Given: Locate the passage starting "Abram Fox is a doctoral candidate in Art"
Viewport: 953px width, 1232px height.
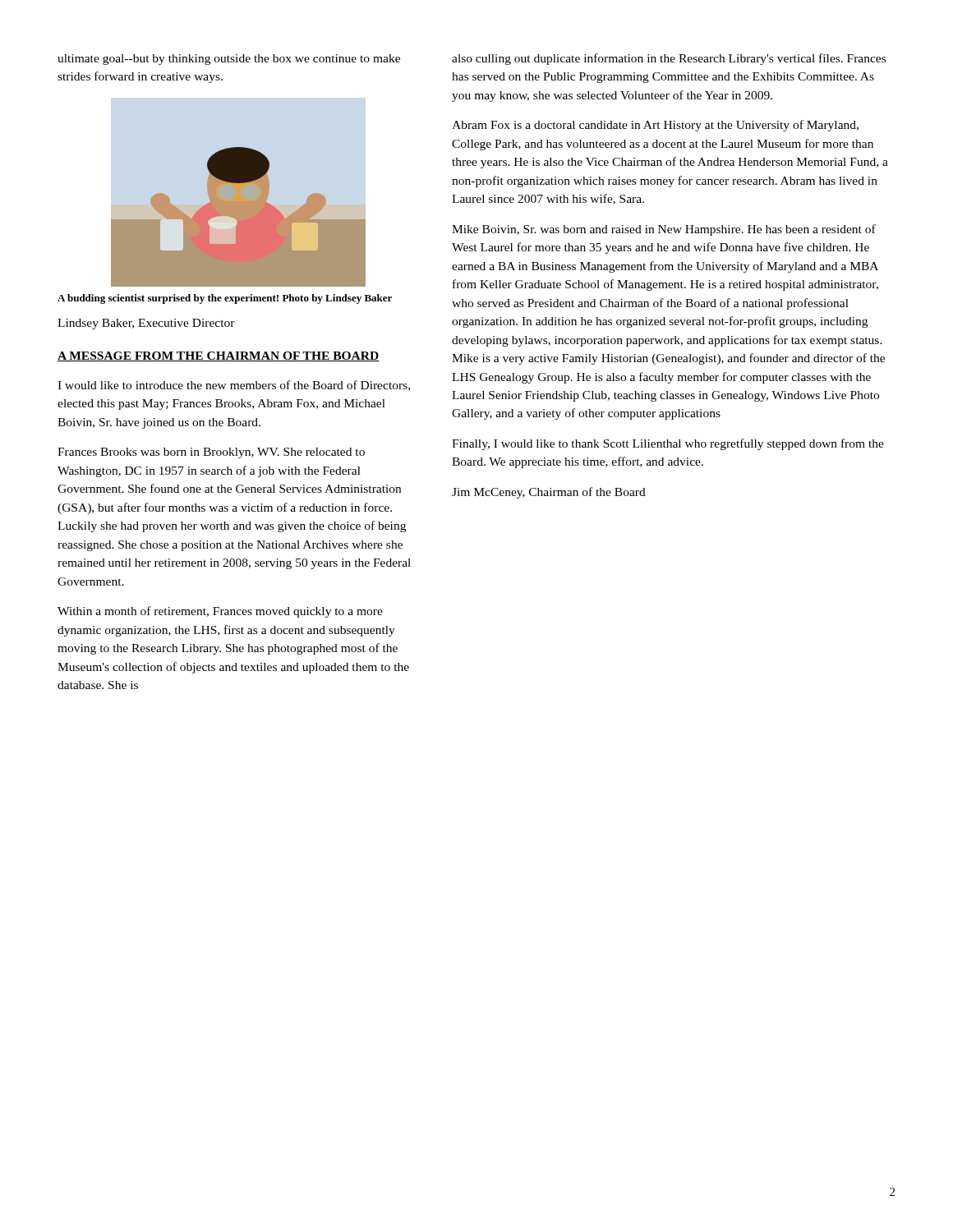Looking at the screenshot, I should (x=674, y=162).
